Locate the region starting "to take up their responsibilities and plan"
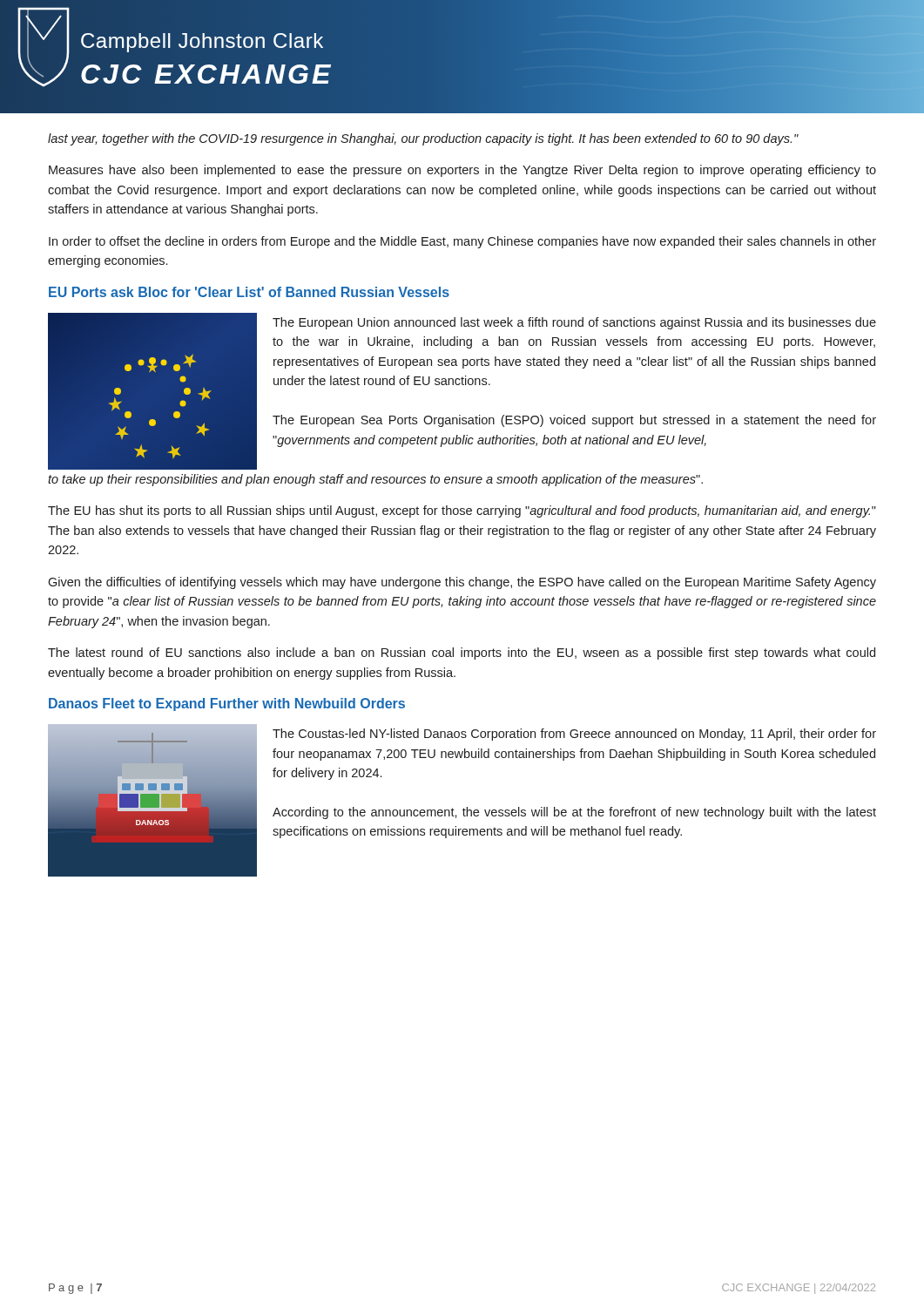Image resolution: width=924 pixels, height=1307 pixels. point(376,479)
